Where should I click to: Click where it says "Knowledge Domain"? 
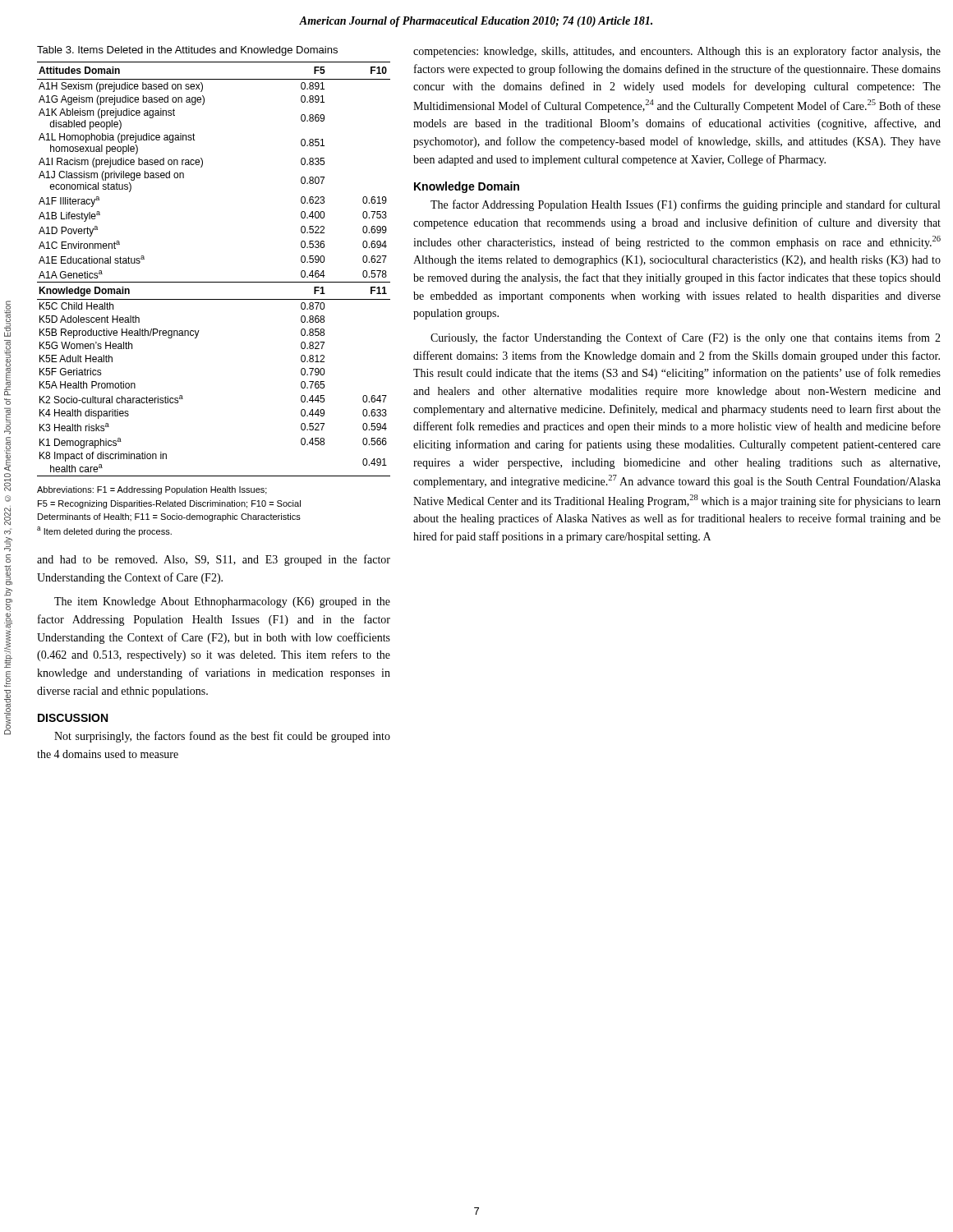[x=467, y=187]
